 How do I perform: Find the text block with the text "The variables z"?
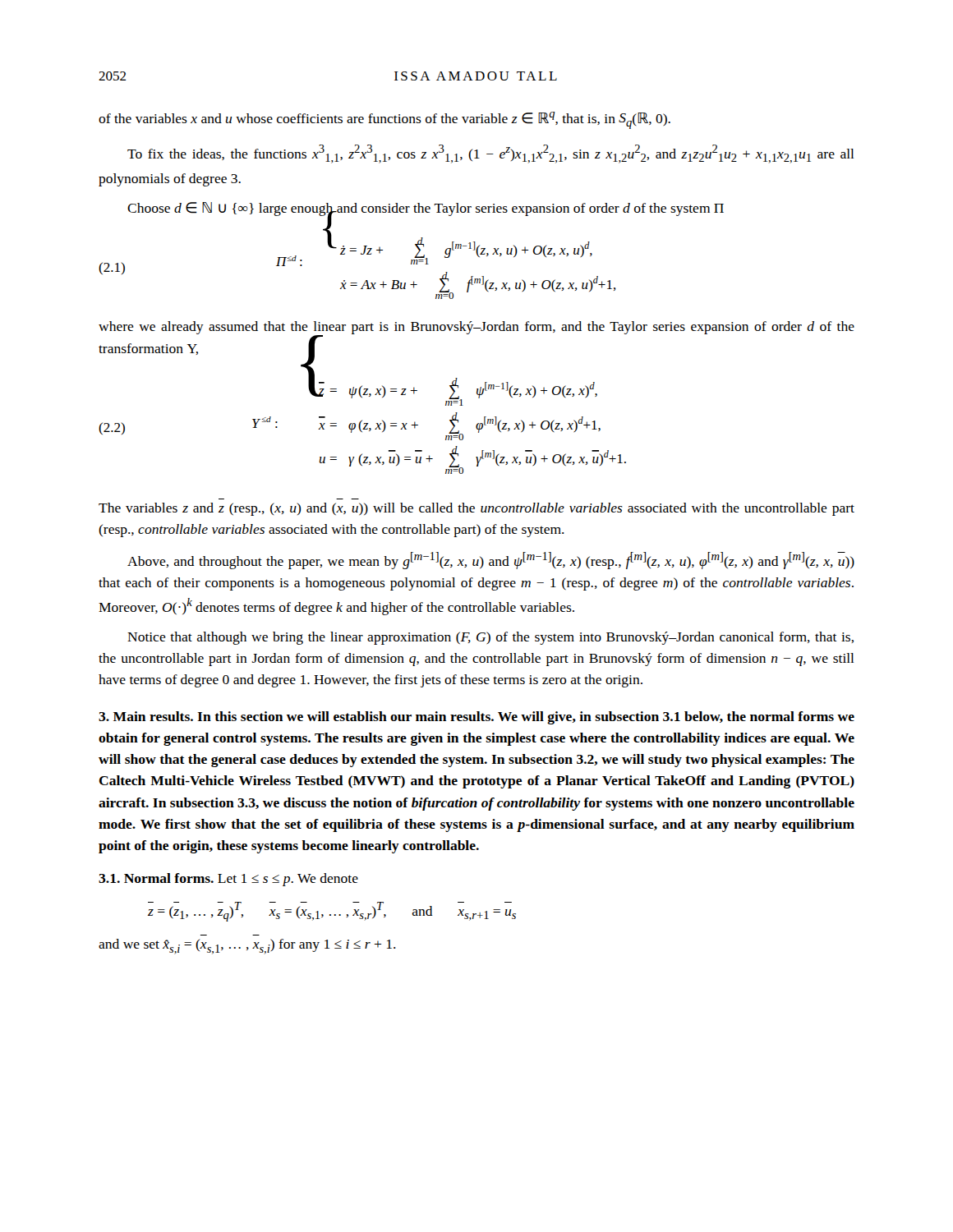click(x=476, y=518)
